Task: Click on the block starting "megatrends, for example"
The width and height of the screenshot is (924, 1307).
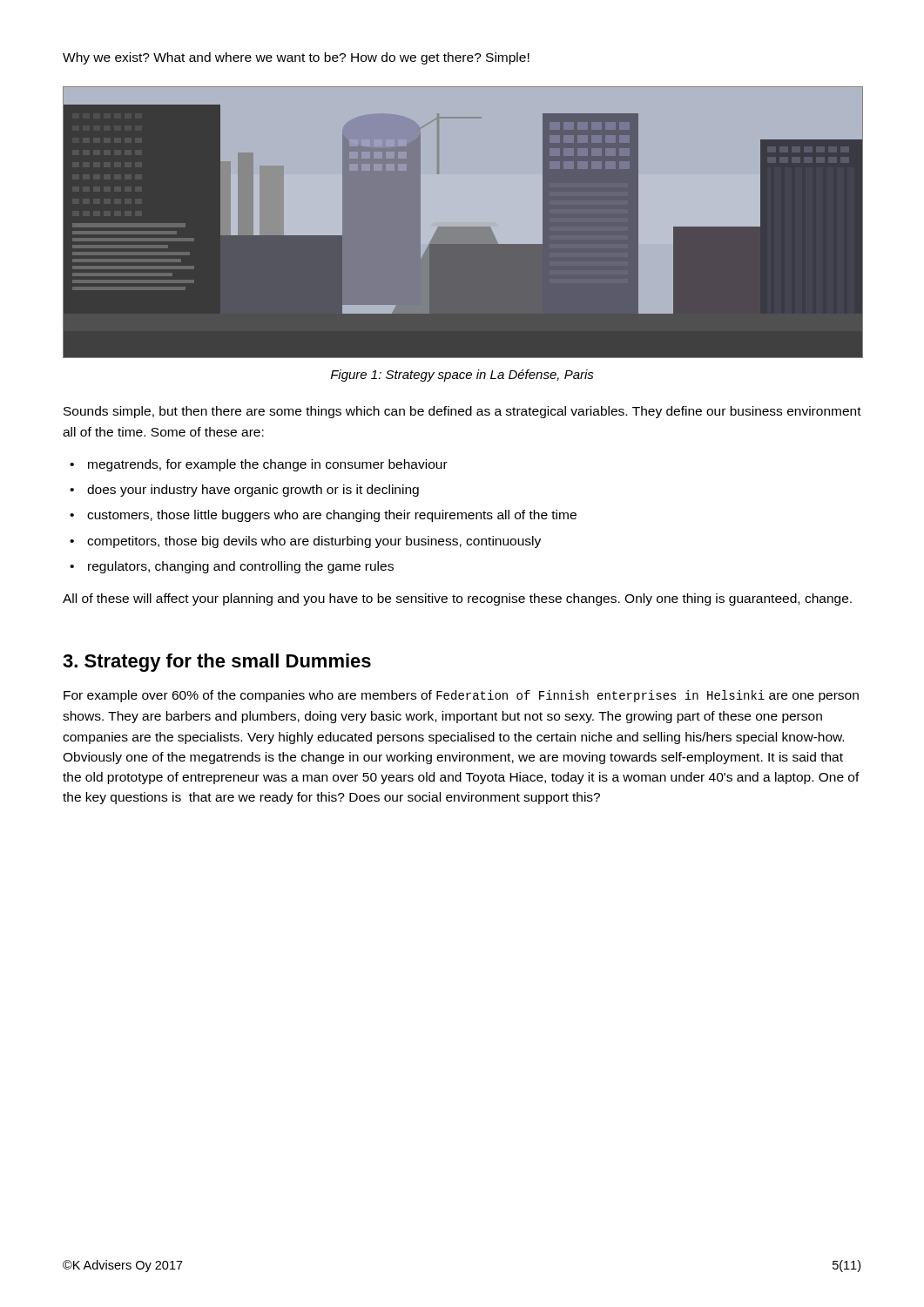Action: (267, 464)
